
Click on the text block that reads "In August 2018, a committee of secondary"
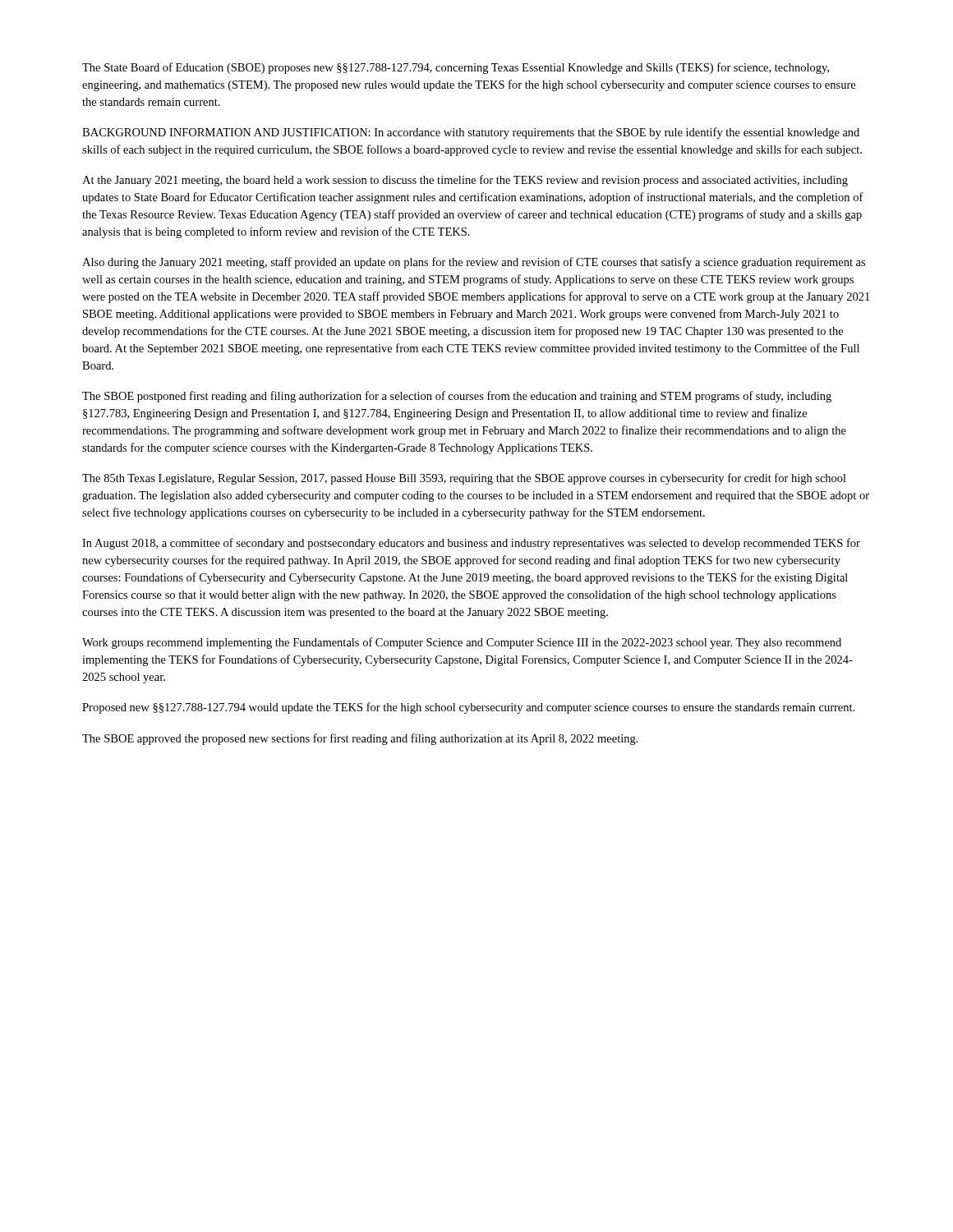pyautogui.click(x=471, y=578)
